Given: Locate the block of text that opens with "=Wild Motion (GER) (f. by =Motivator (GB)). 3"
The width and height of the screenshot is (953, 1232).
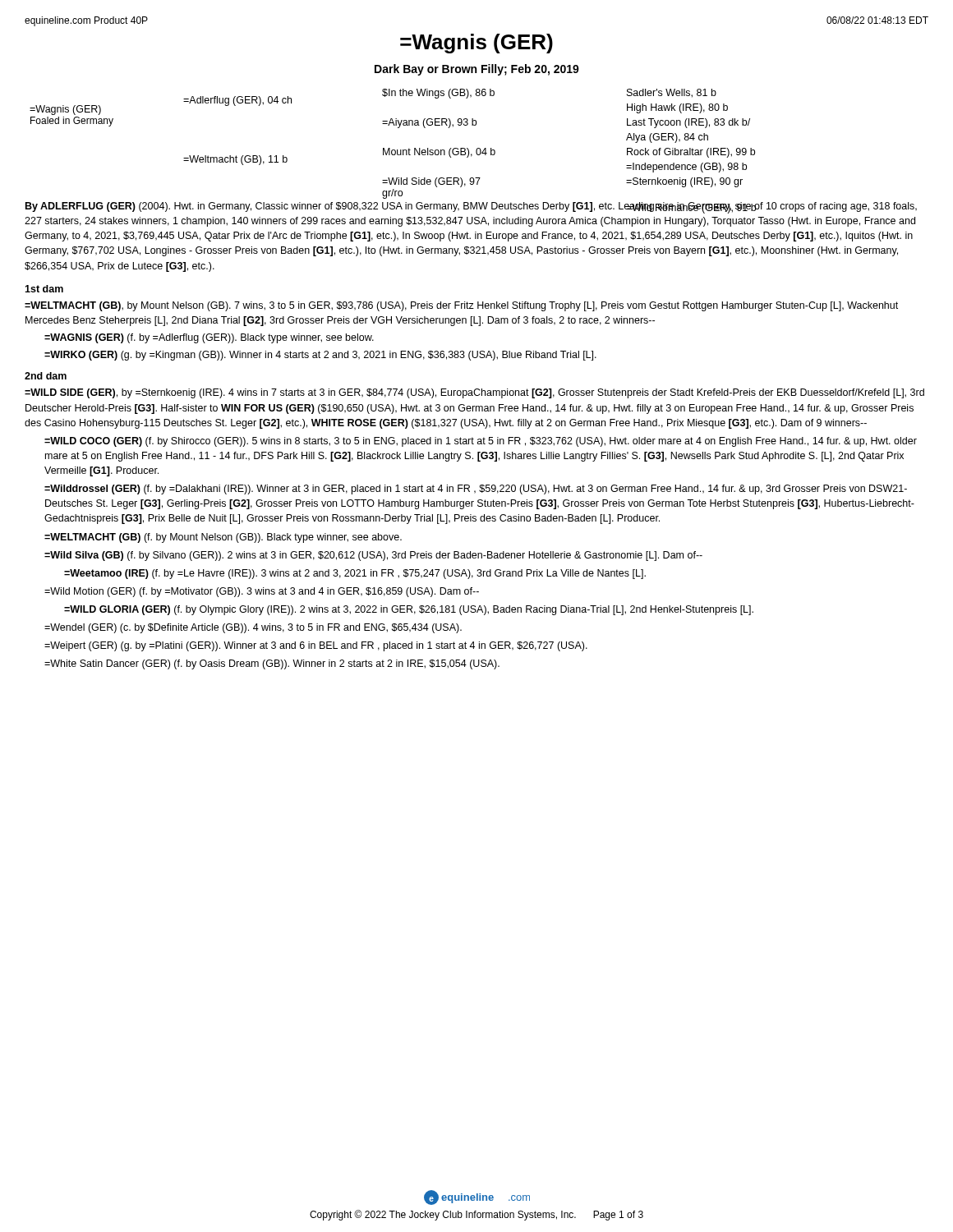Looking at the screenshot, I should (x=262, y=591).
